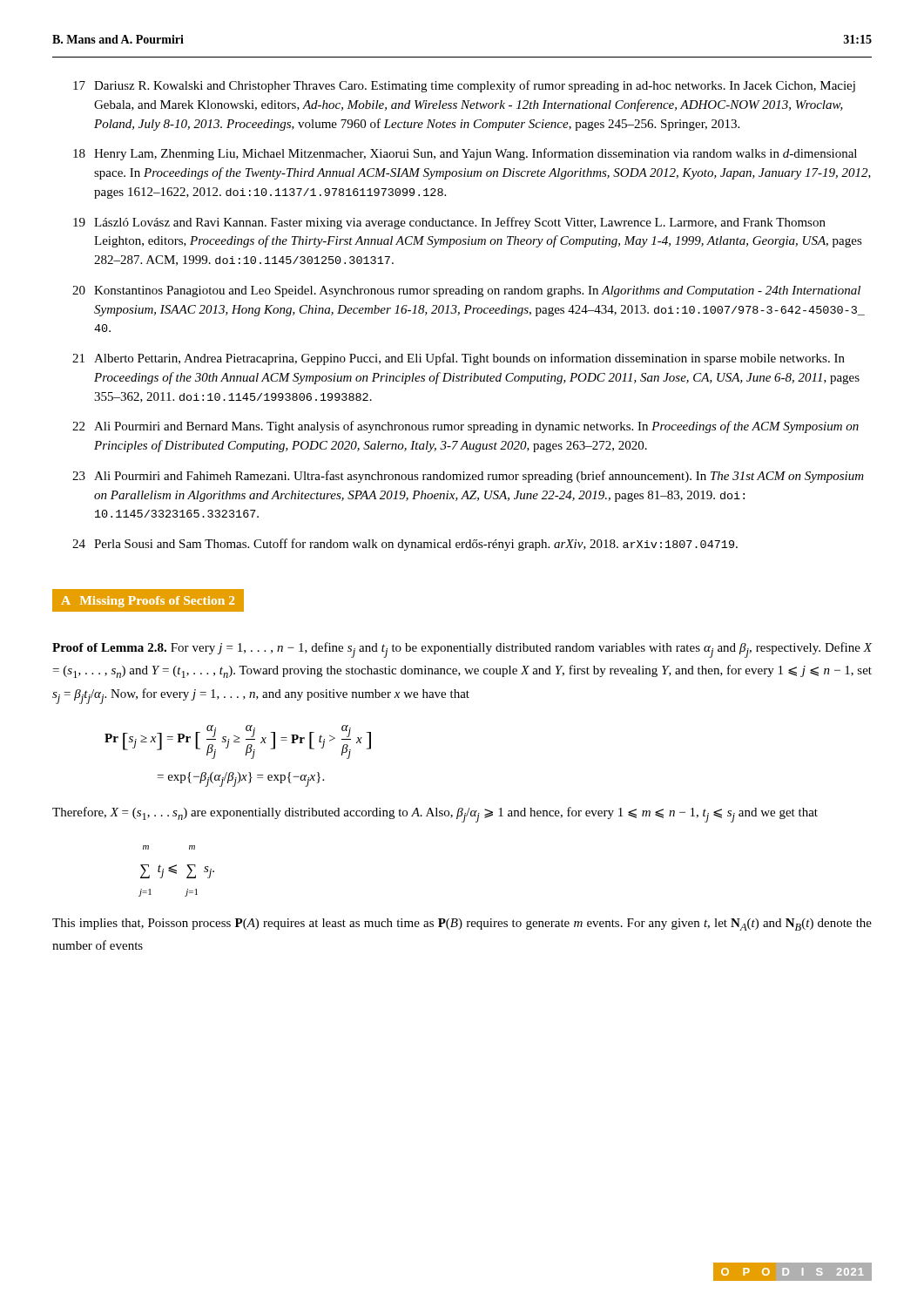Click on the list item with the text "21 Alberto Pettarin, Andrea"

tap(462, 378)
